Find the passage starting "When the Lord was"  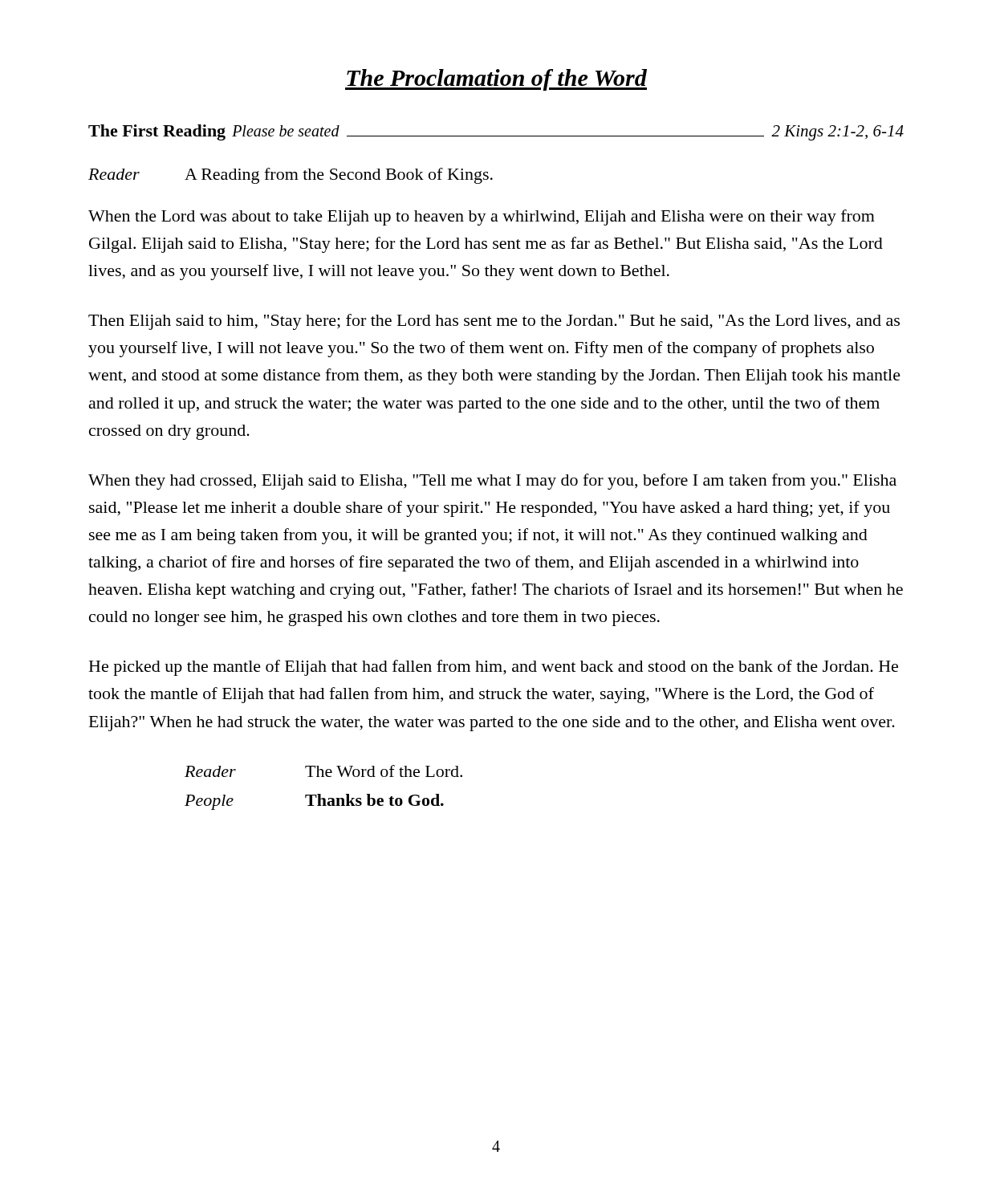485,243
